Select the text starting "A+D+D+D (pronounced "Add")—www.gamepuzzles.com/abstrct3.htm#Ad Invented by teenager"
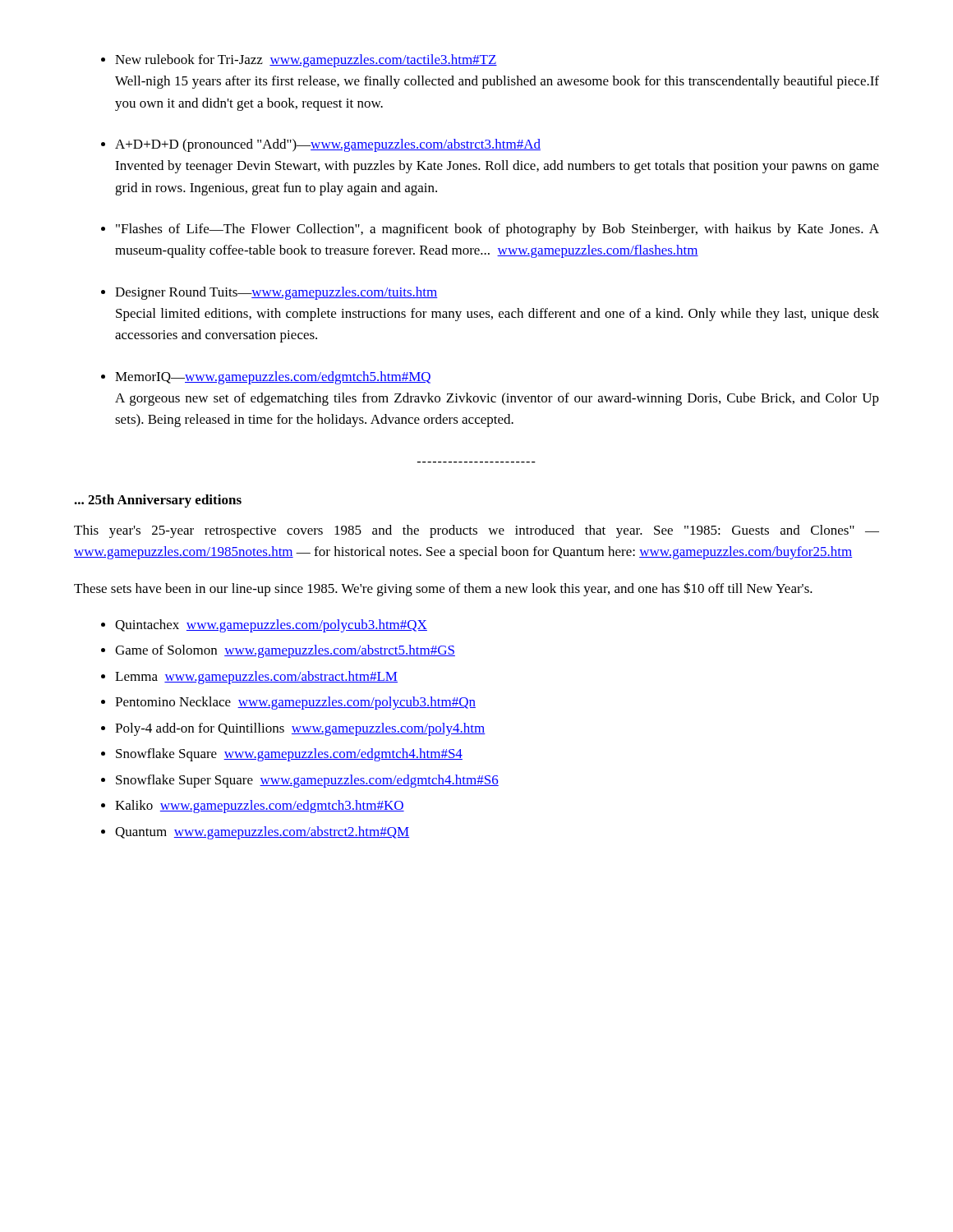 (497, 166)
